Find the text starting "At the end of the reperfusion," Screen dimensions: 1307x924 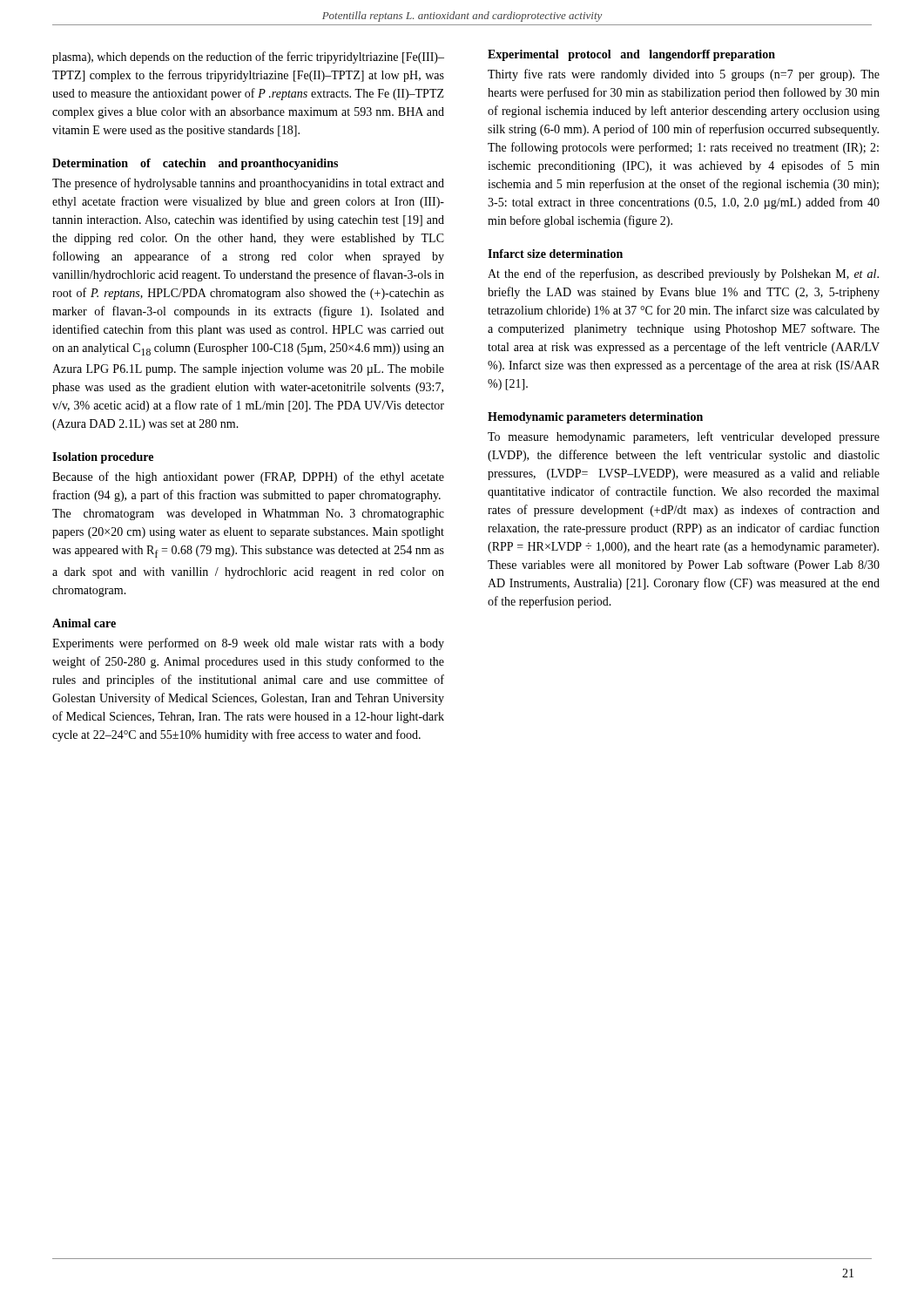pos(684,329)
